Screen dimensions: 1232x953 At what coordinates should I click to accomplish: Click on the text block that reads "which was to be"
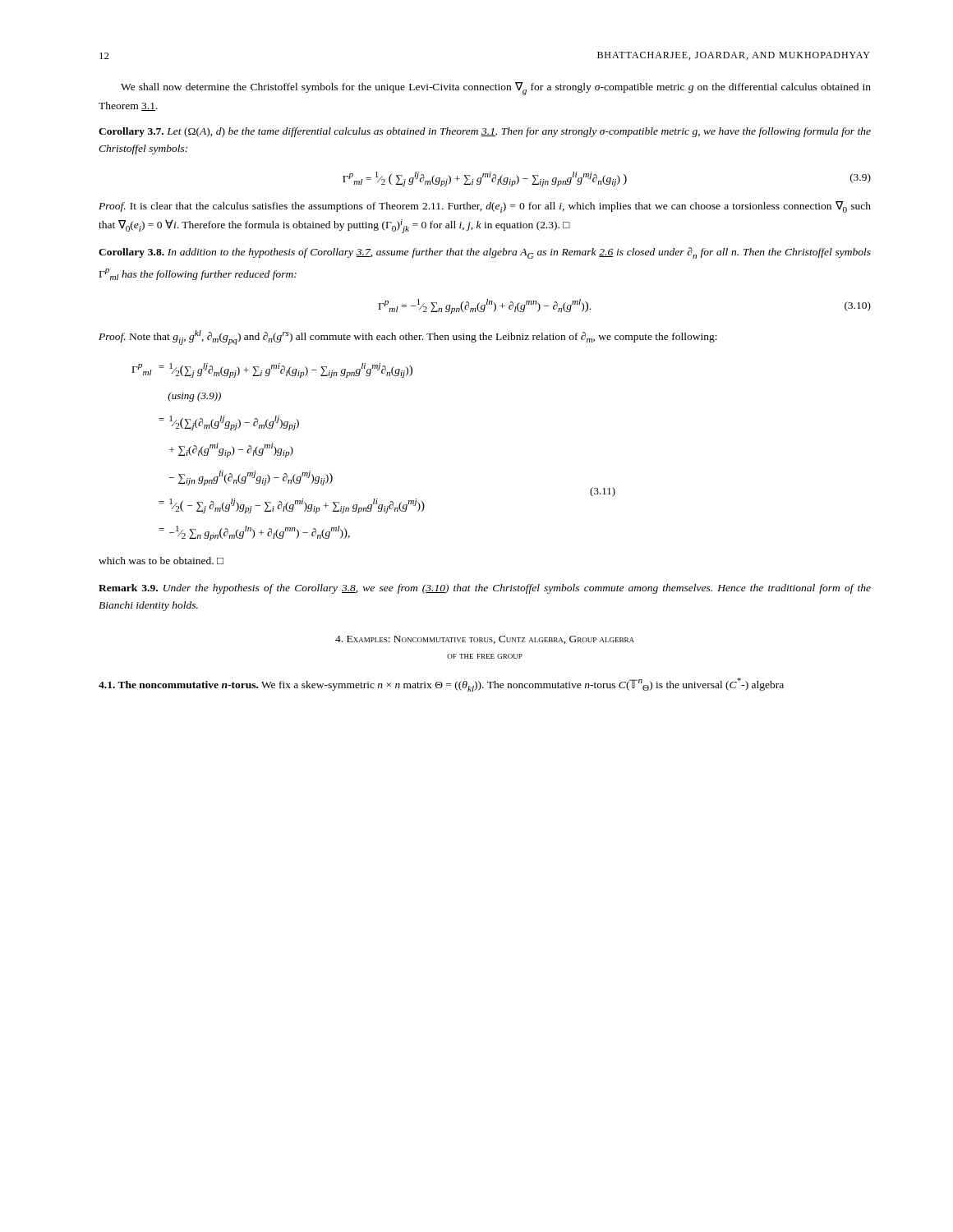pos(161,561)
